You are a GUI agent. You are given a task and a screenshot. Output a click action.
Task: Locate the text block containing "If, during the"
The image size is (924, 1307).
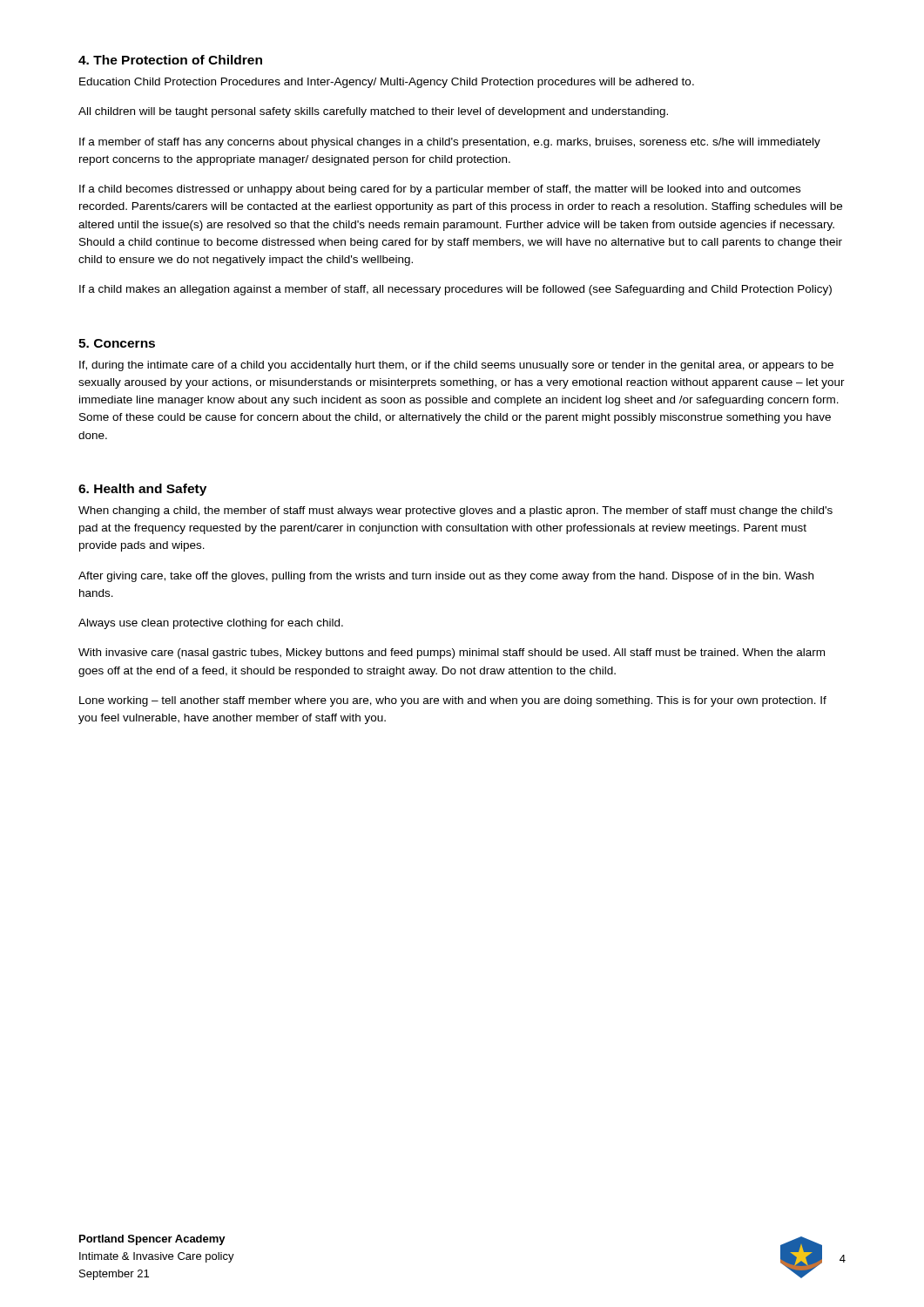click(461, 400)
